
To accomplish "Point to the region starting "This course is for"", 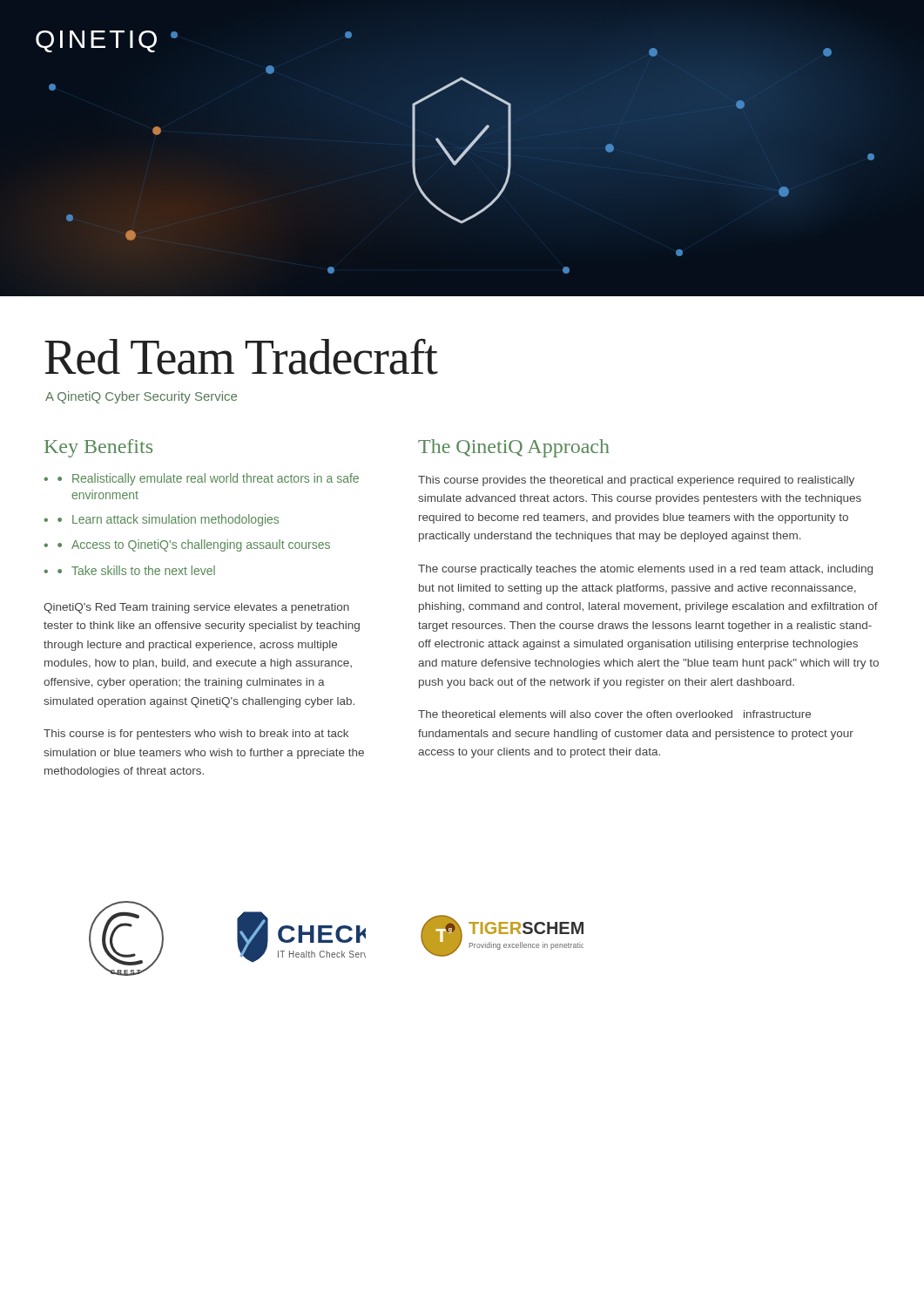I will 204,752.
